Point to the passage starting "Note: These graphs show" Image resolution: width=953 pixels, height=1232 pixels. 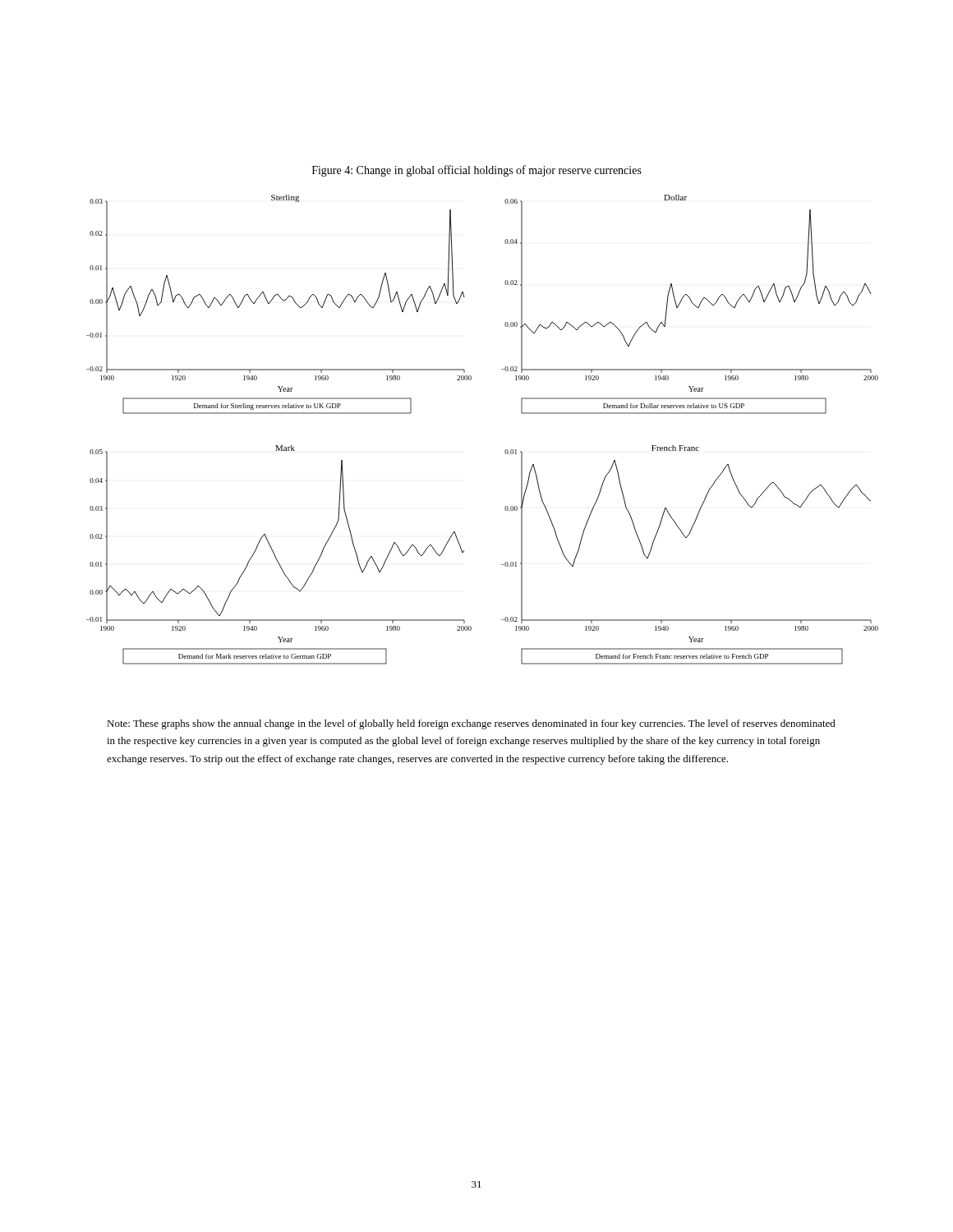coord(471,741)
